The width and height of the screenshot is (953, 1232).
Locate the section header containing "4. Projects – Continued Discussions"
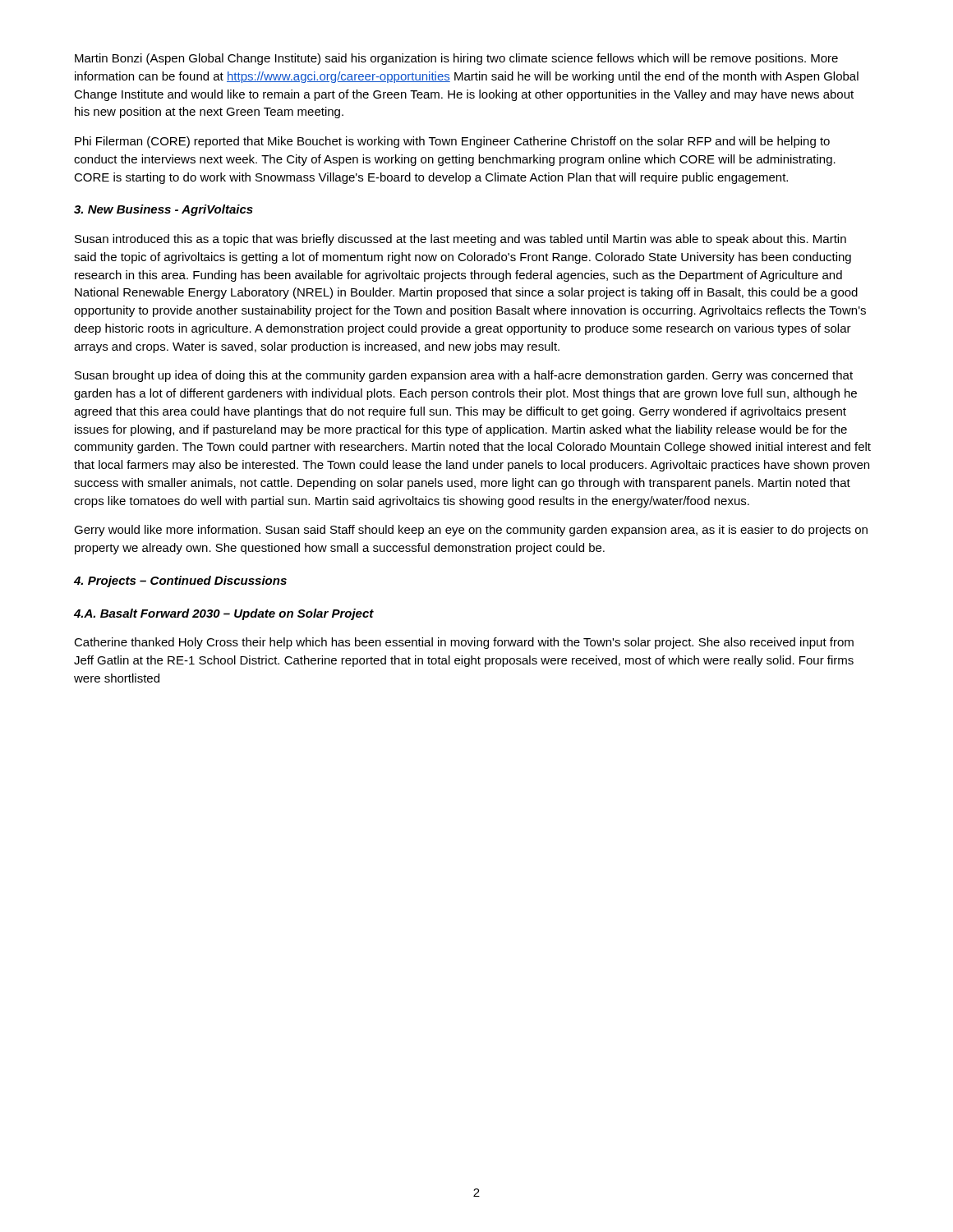pyautogui.click(x=180, y=582)
